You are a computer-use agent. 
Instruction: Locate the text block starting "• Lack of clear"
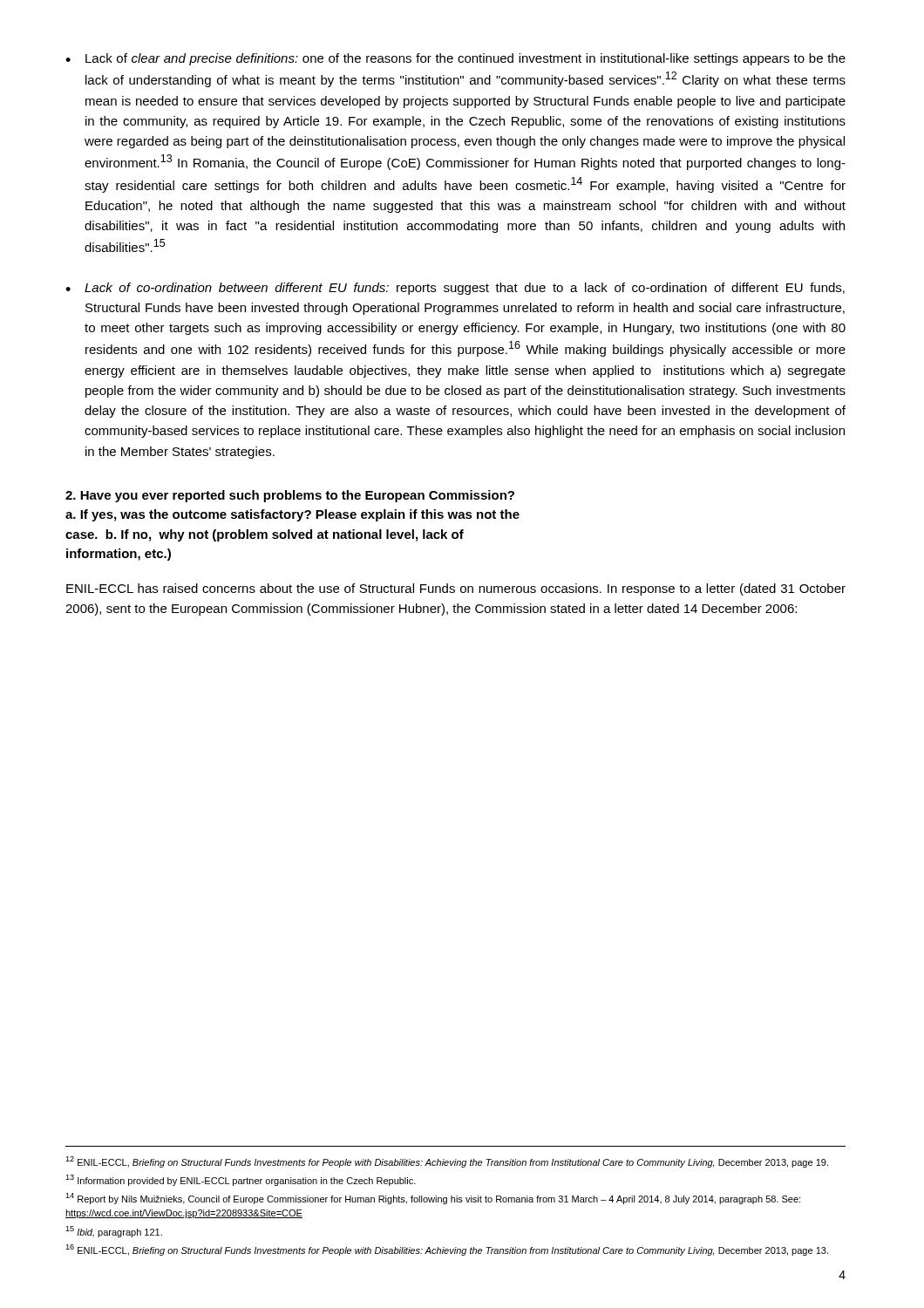pos(455,153)
